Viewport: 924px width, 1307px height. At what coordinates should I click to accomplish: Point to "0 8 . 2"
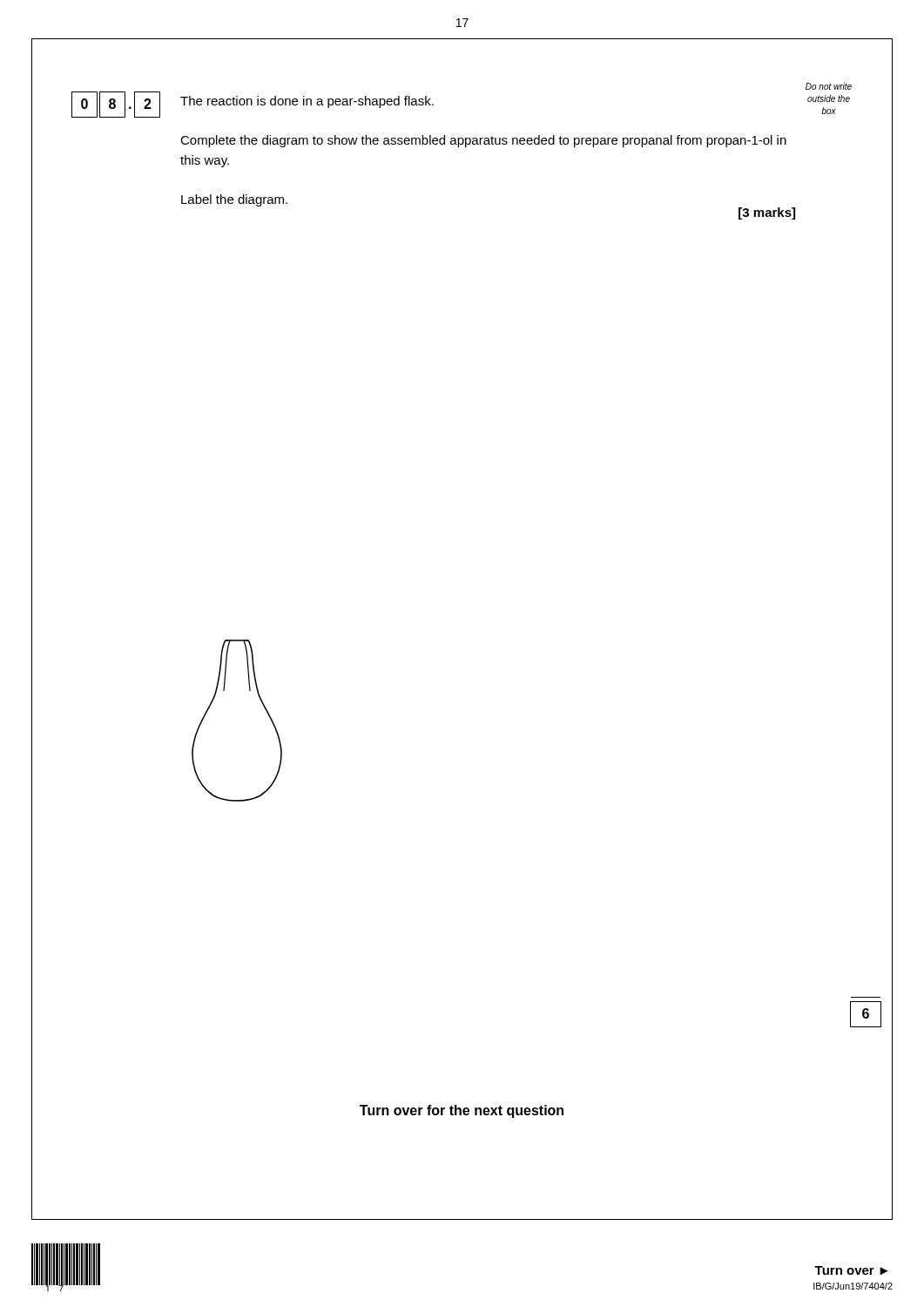click(116, 105)
